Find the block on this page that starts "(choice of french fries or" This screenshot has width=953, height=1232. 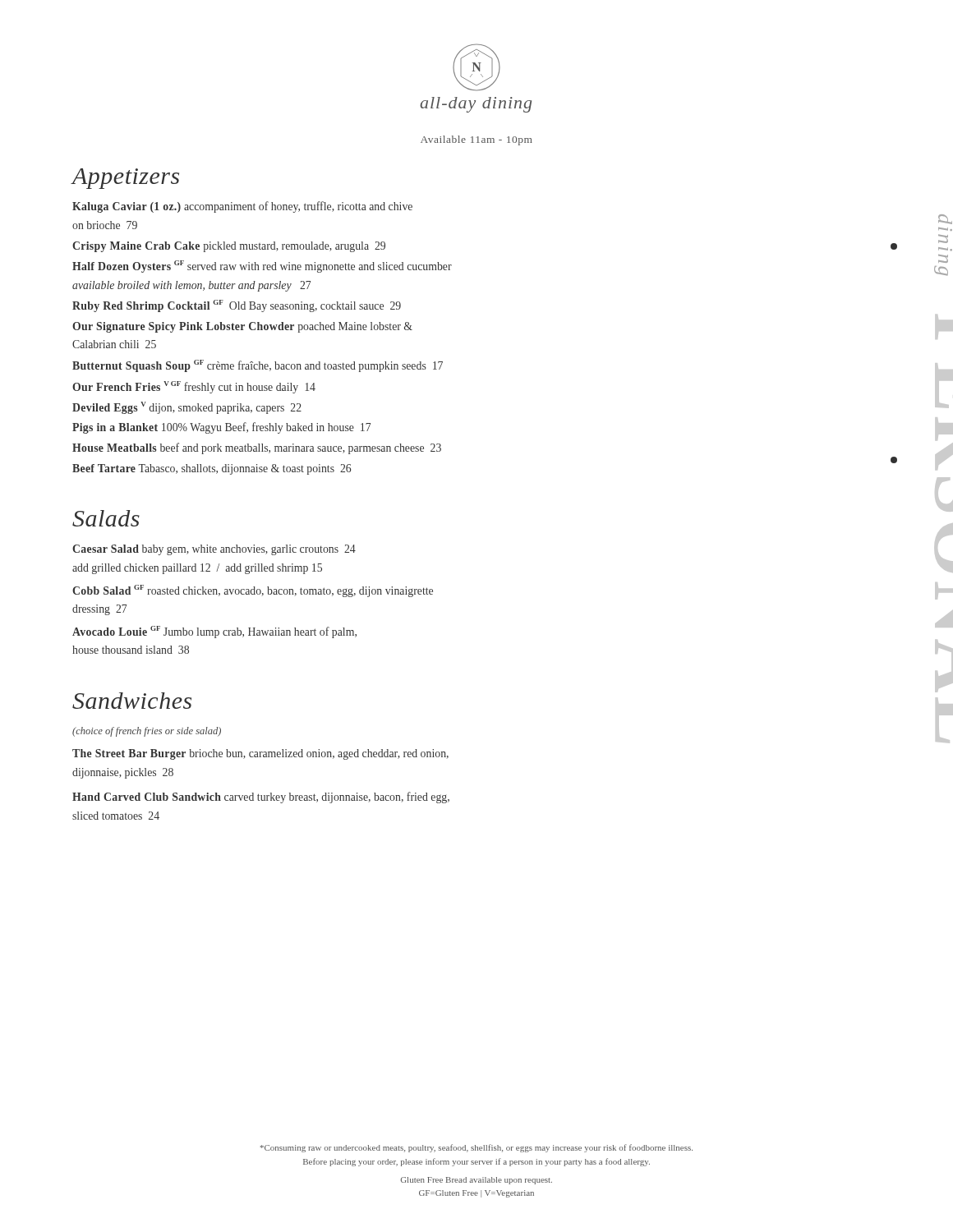pyautogui.click(x=147, y=731)
